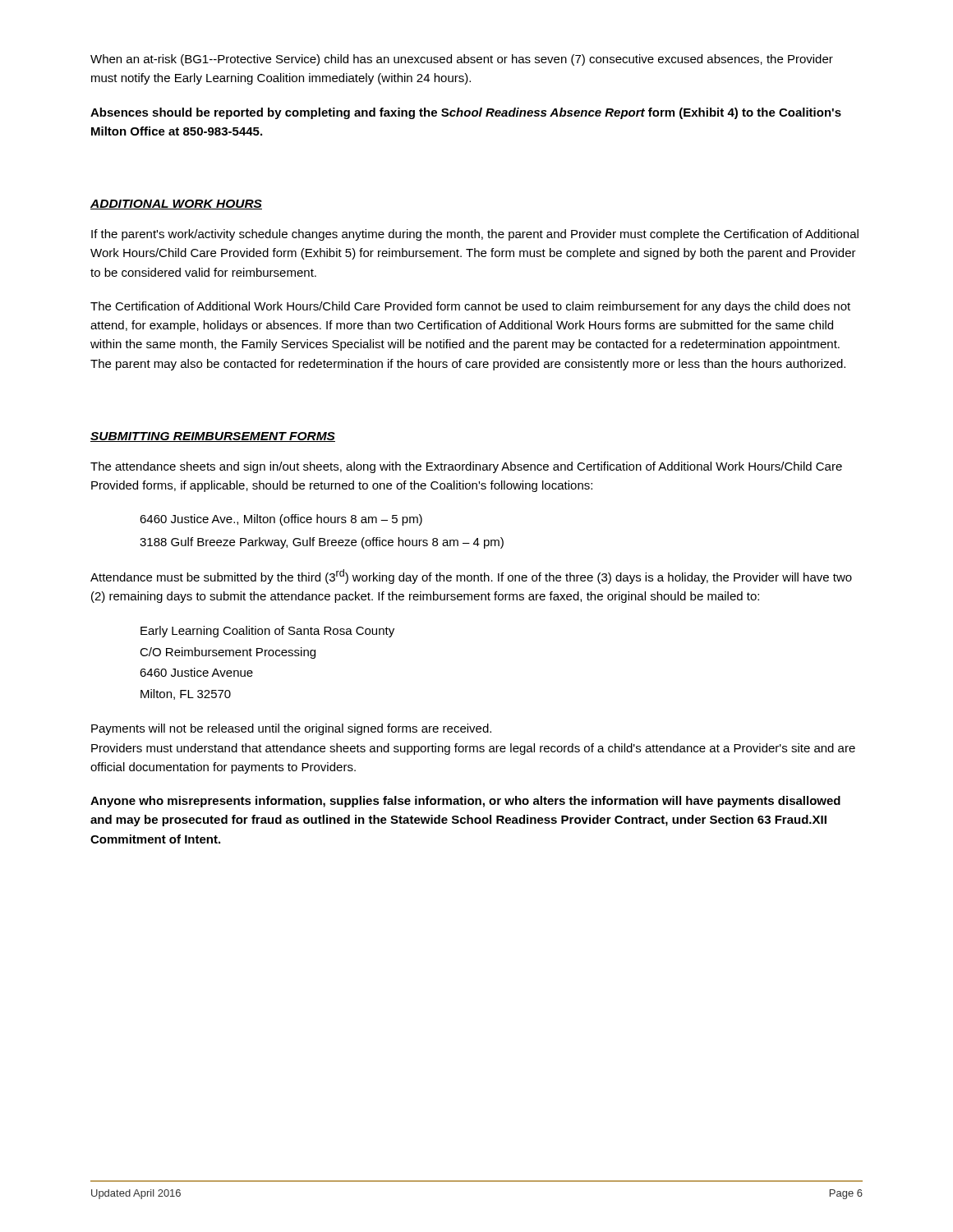953x1232 pixels.
Task: Where does it say "SUBMITTING REIMBURSEMENT FORMS"?
Action: tap(213, 436)
